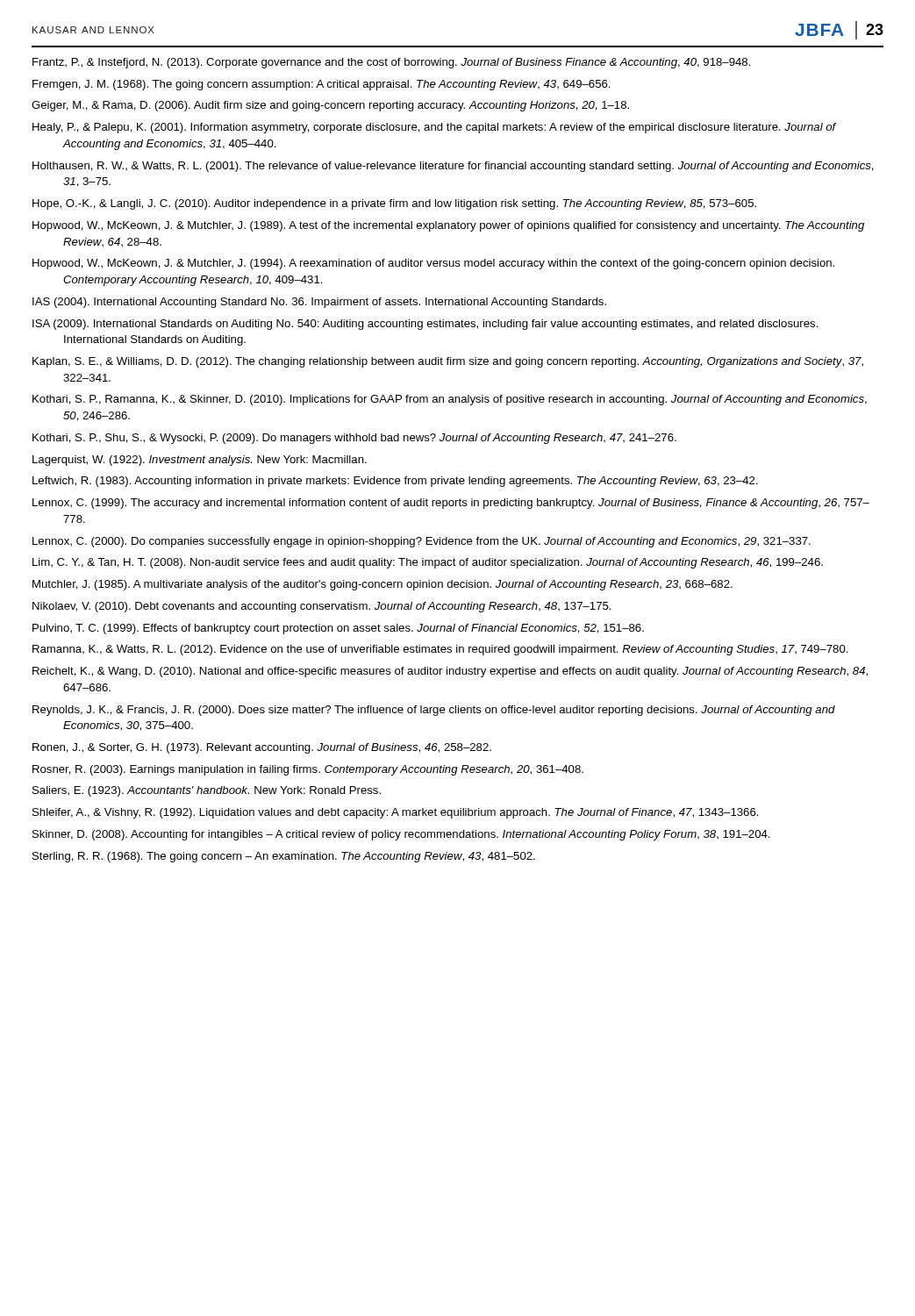Find the block on this page that starts "Geiger, M., & Rama, D. (2006)."

click(331, 105)
